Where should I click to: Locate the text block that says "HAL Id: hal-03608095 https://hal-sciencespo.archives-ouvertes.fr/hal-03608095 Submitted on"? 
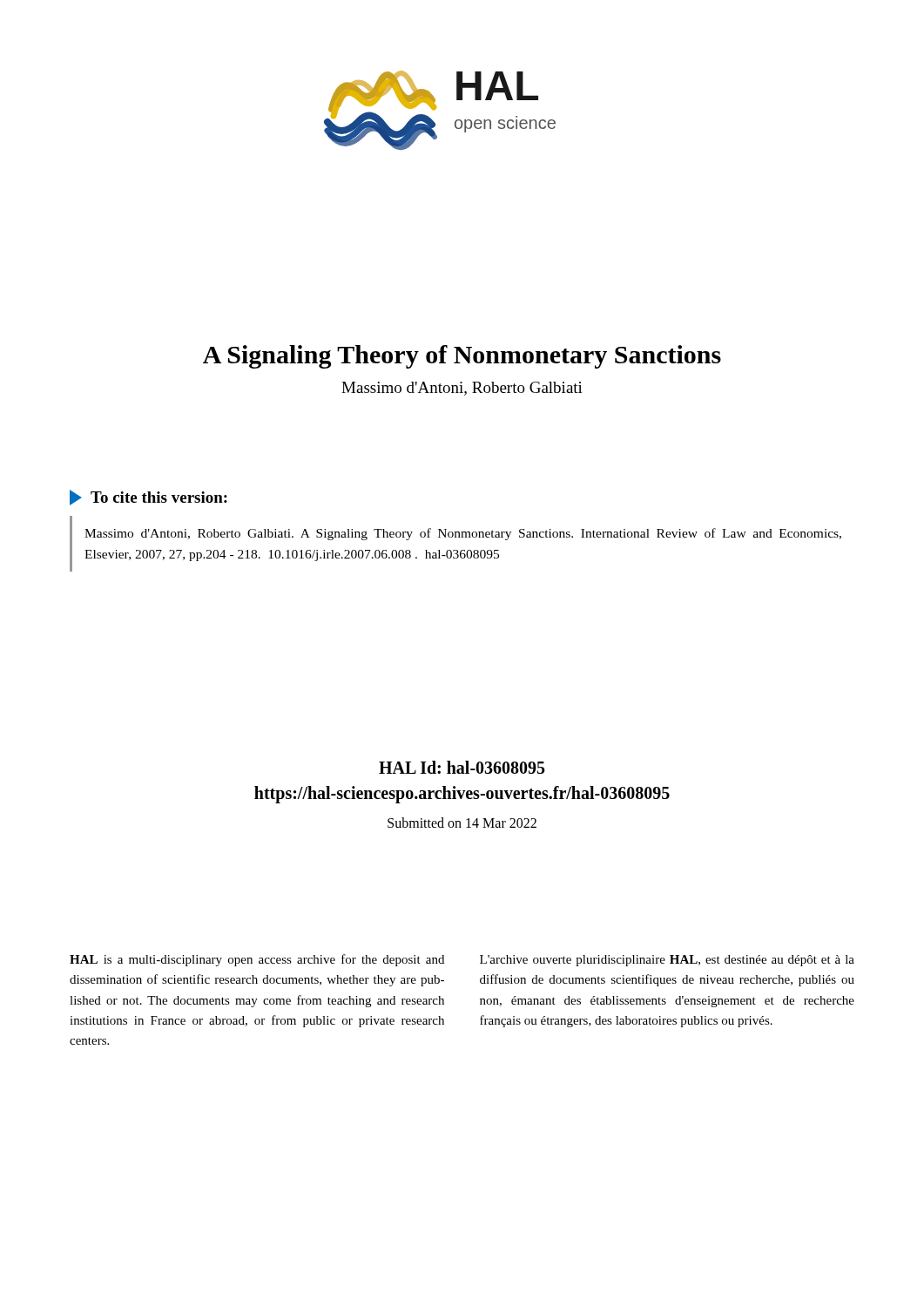pyautogui.click(x=462, y=795)
